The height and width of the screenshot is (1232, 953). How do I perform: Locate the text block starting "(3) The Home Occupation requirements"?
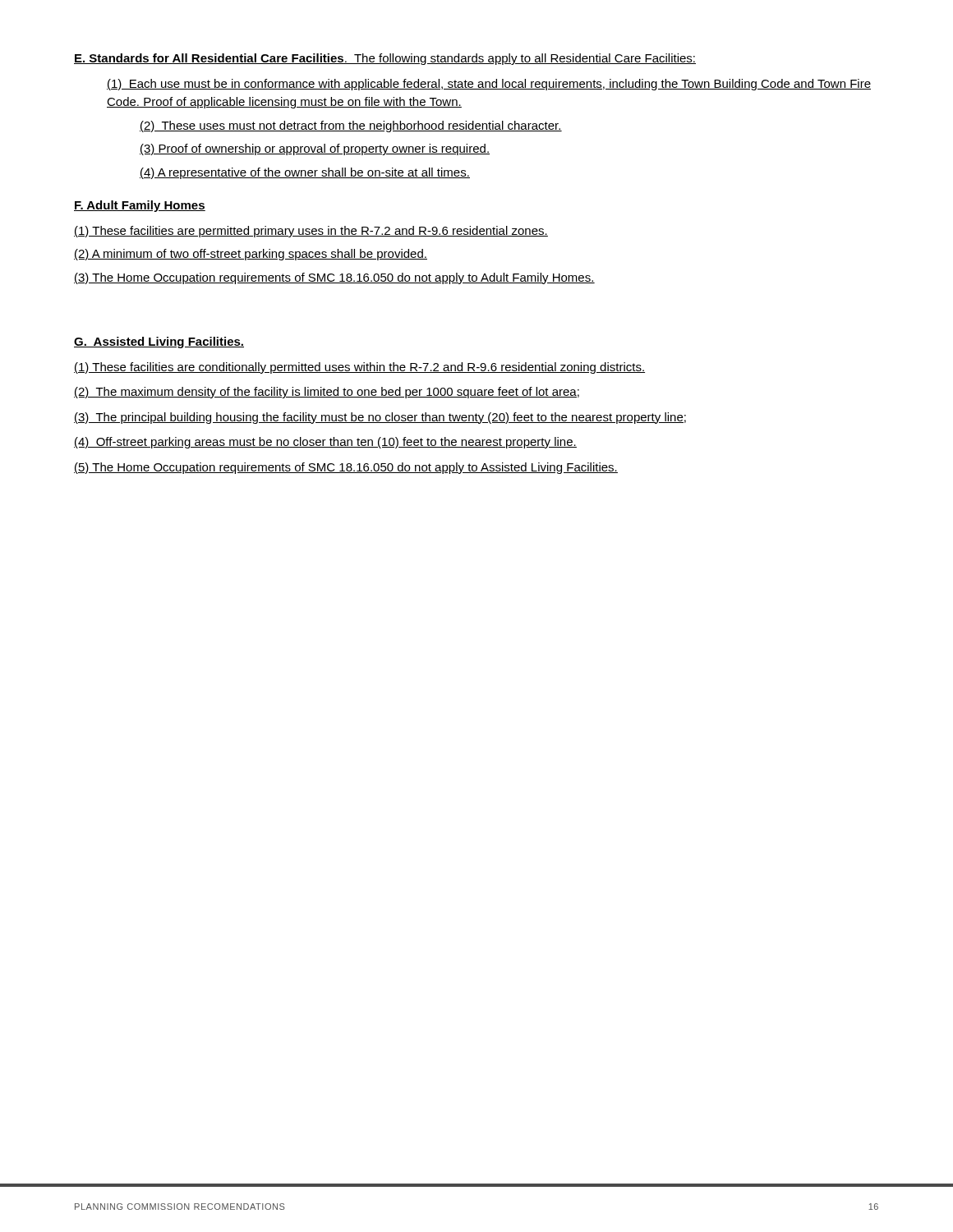(x=334, y=277)
